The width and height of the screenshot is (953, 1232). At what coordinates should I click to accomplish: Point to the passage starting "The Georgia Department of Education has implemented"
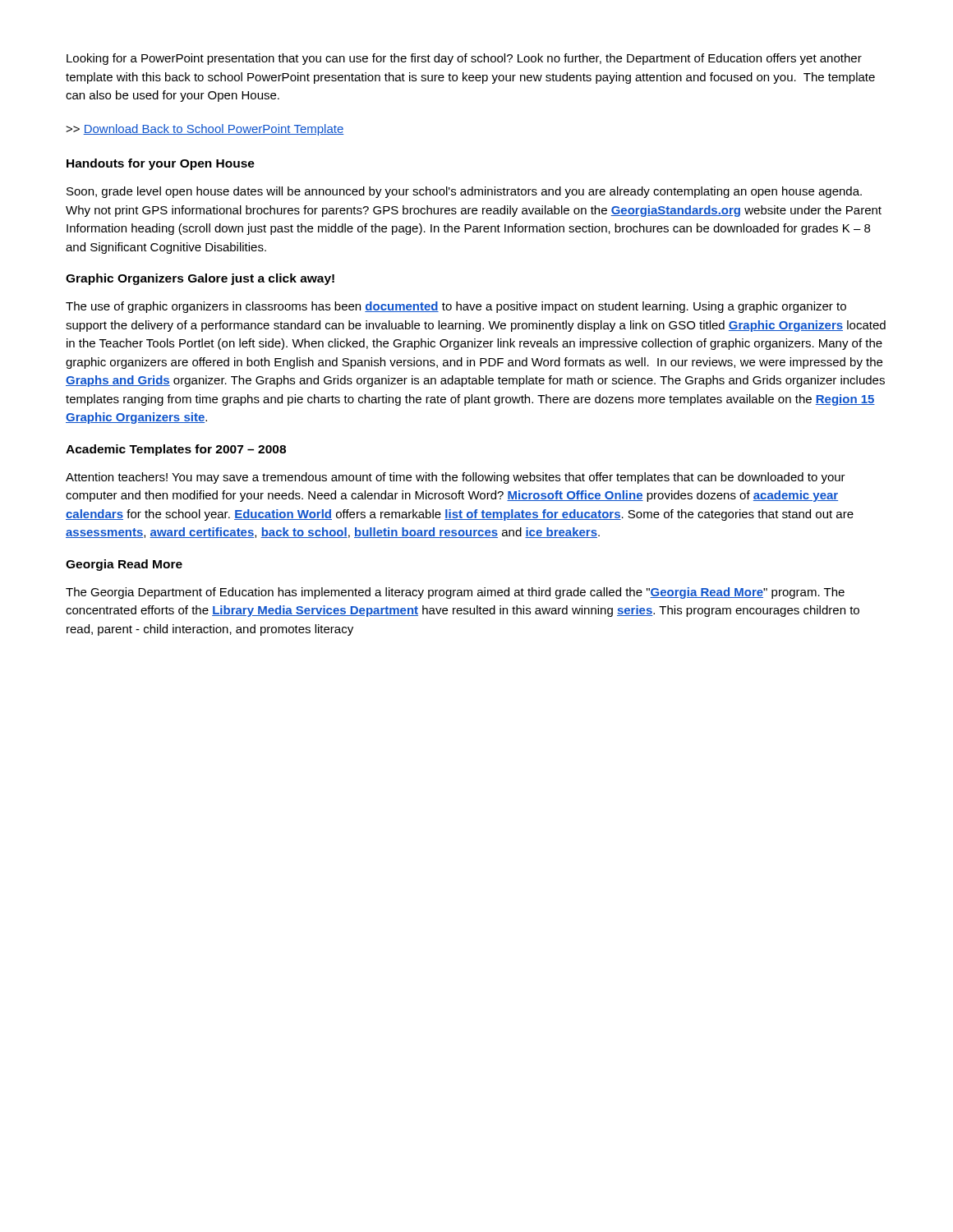point(463,610)
